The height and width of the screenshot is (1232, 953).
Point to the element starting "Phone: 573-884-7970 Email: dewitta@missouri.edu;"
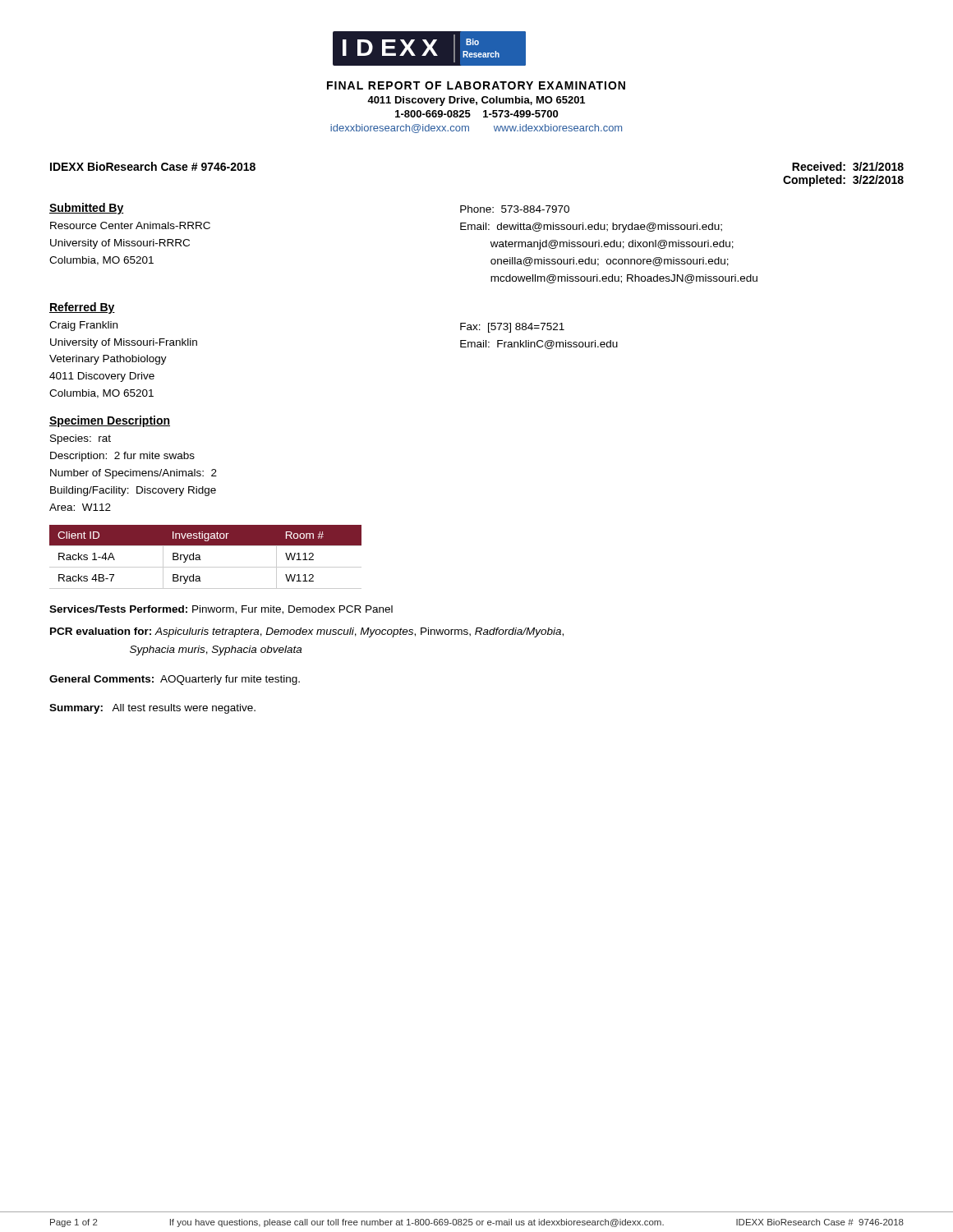coord(609,243)
